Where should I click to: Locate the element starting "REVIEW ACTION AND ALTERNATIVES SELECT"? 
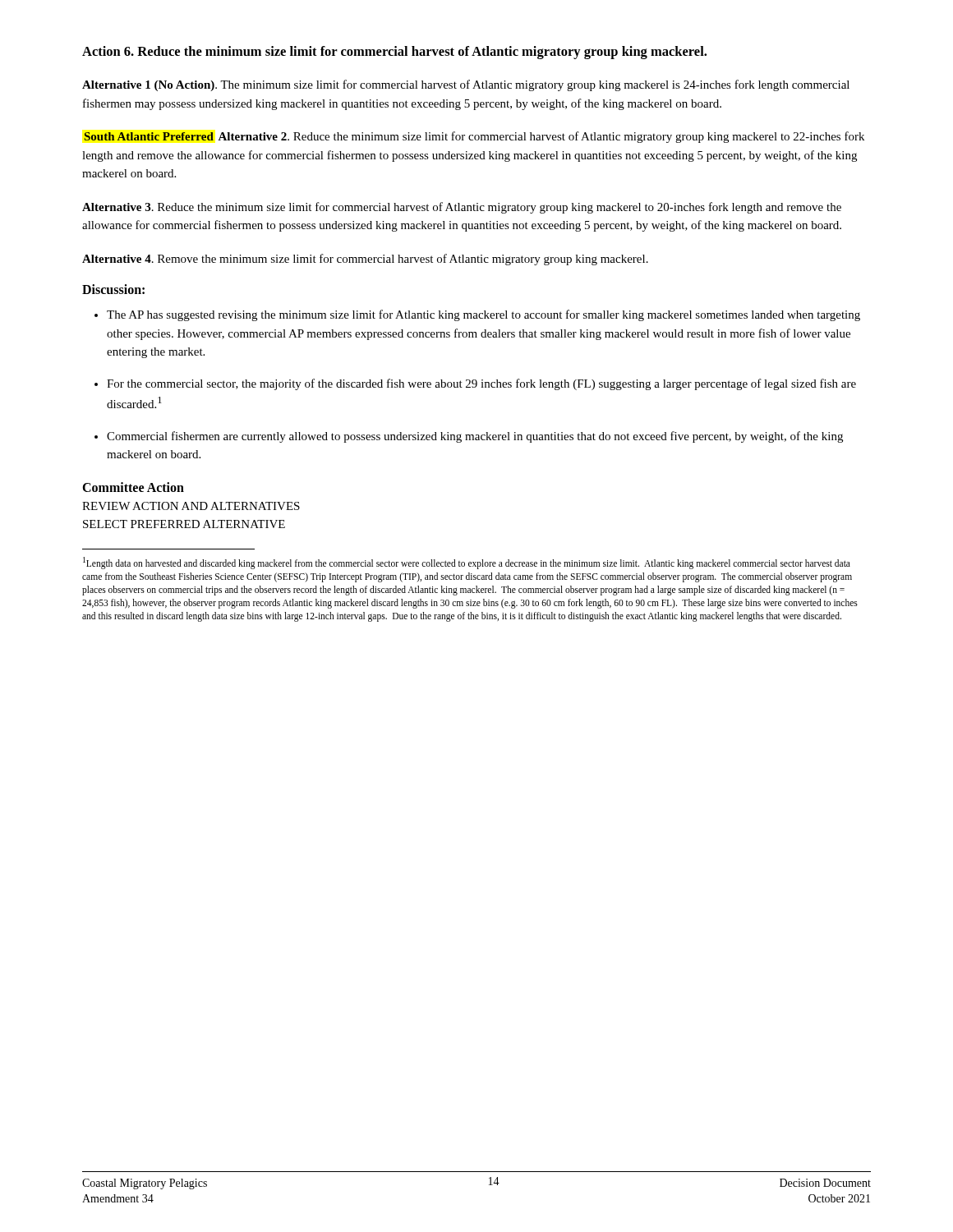click(191, 515)
